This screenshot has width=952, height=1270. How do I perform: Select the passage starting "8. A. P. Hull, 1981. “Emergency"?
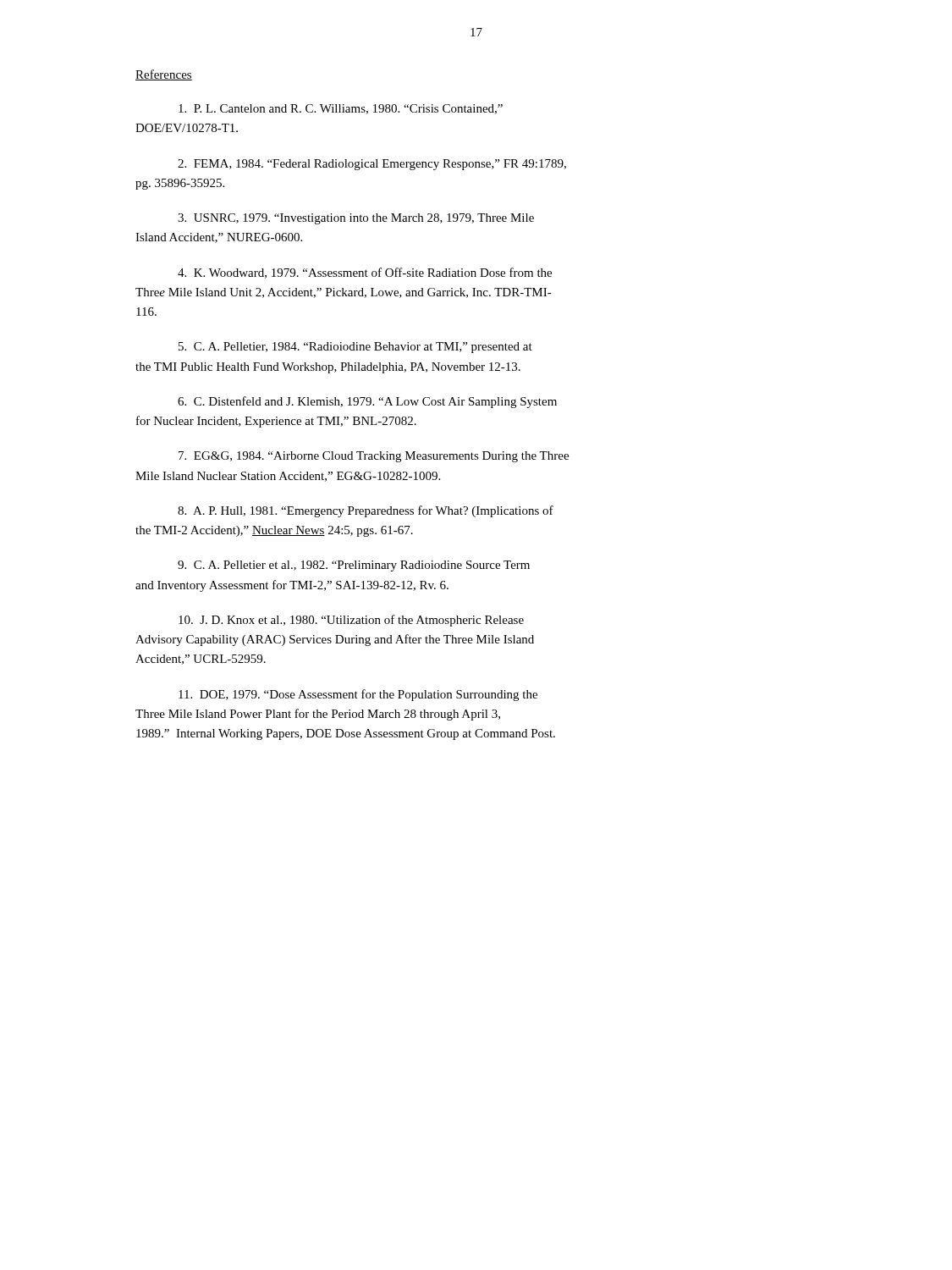click(x=344, y=520)
